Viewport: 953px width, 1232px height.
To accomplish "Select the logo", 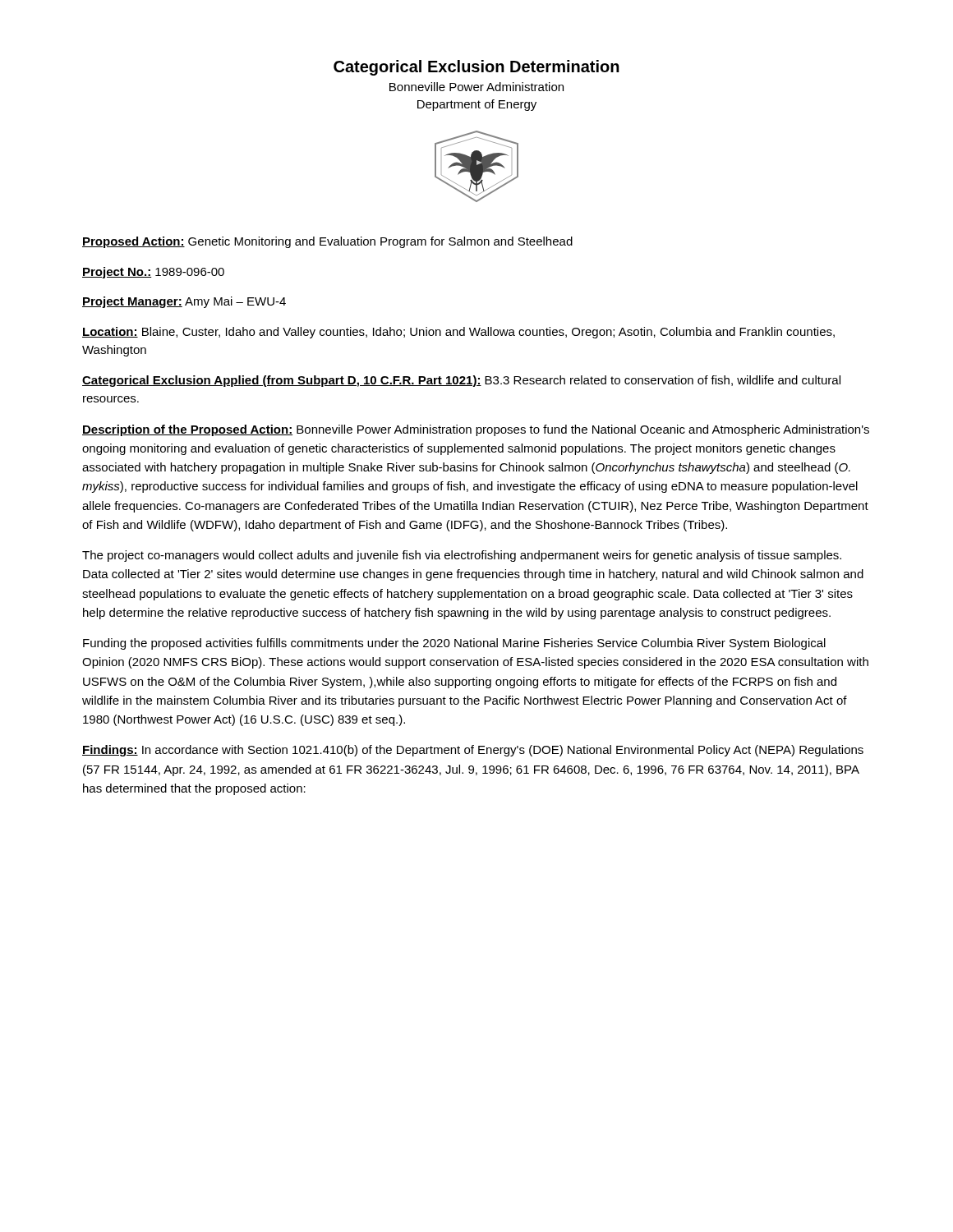I will (476, 168).
